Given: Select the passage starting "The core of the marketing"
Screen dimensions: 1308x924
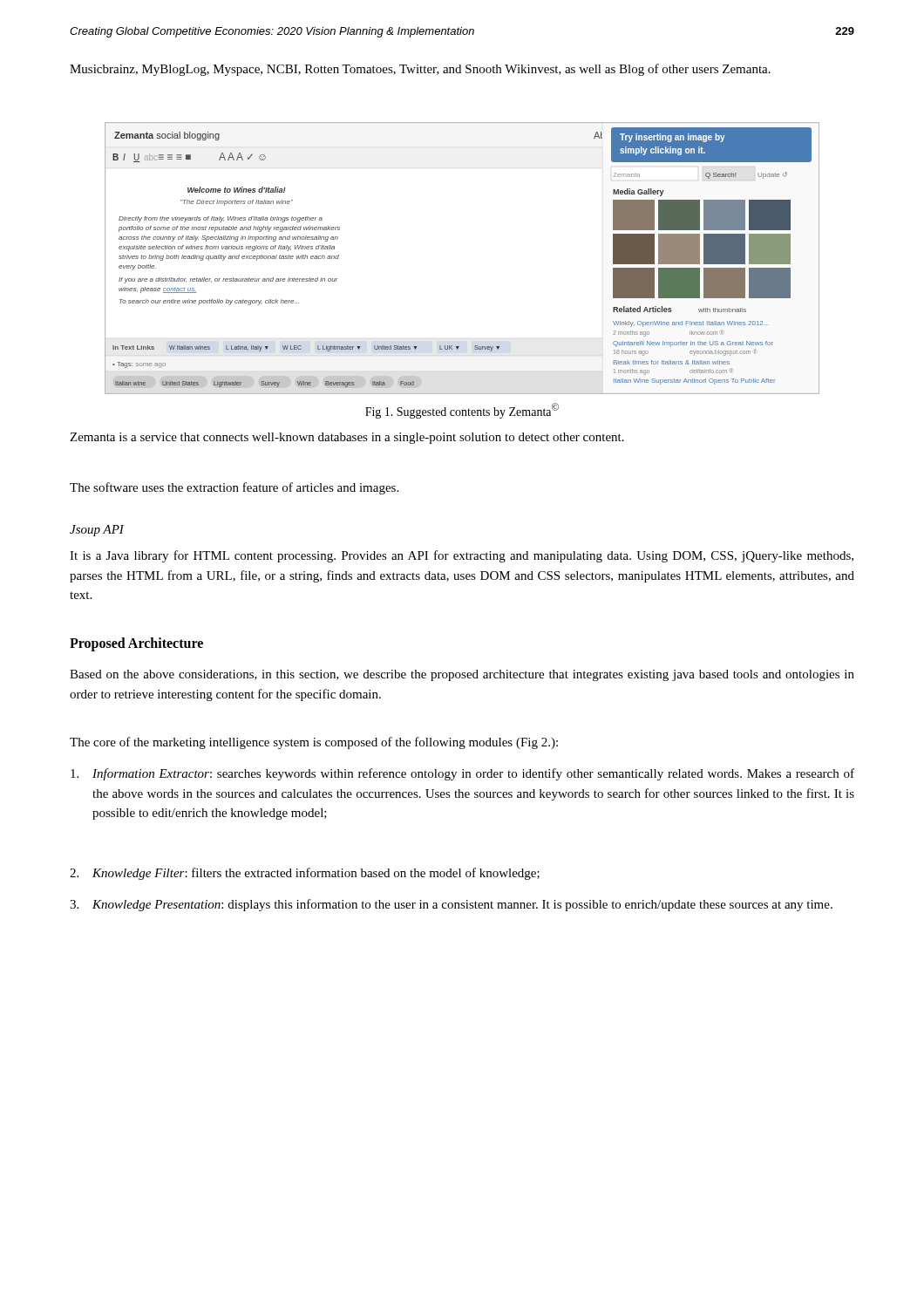Looking at the screenshot, I should point(314,742).
